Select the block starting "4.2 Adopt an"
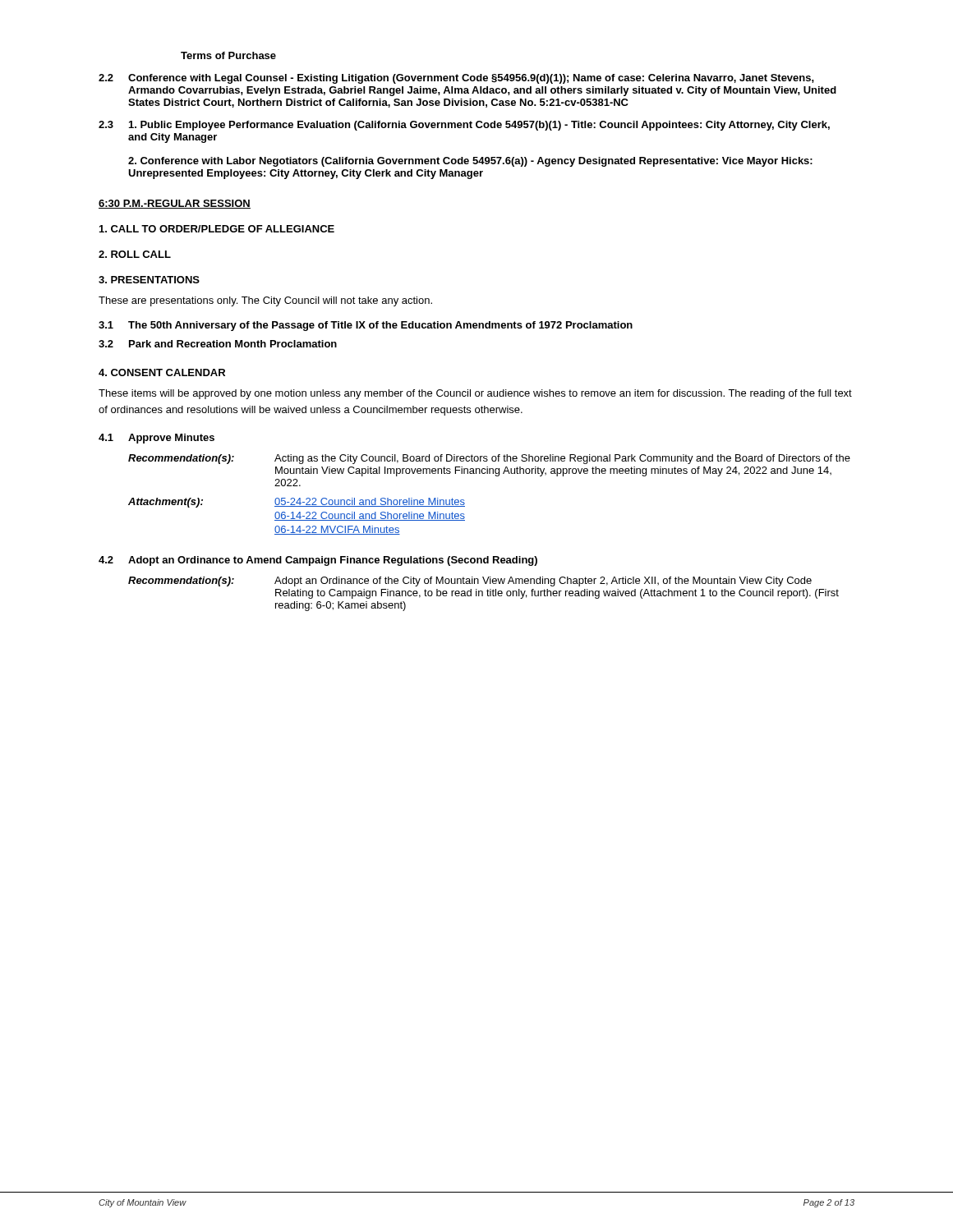This screenshot has width=953, height=1232. [474, 560]
